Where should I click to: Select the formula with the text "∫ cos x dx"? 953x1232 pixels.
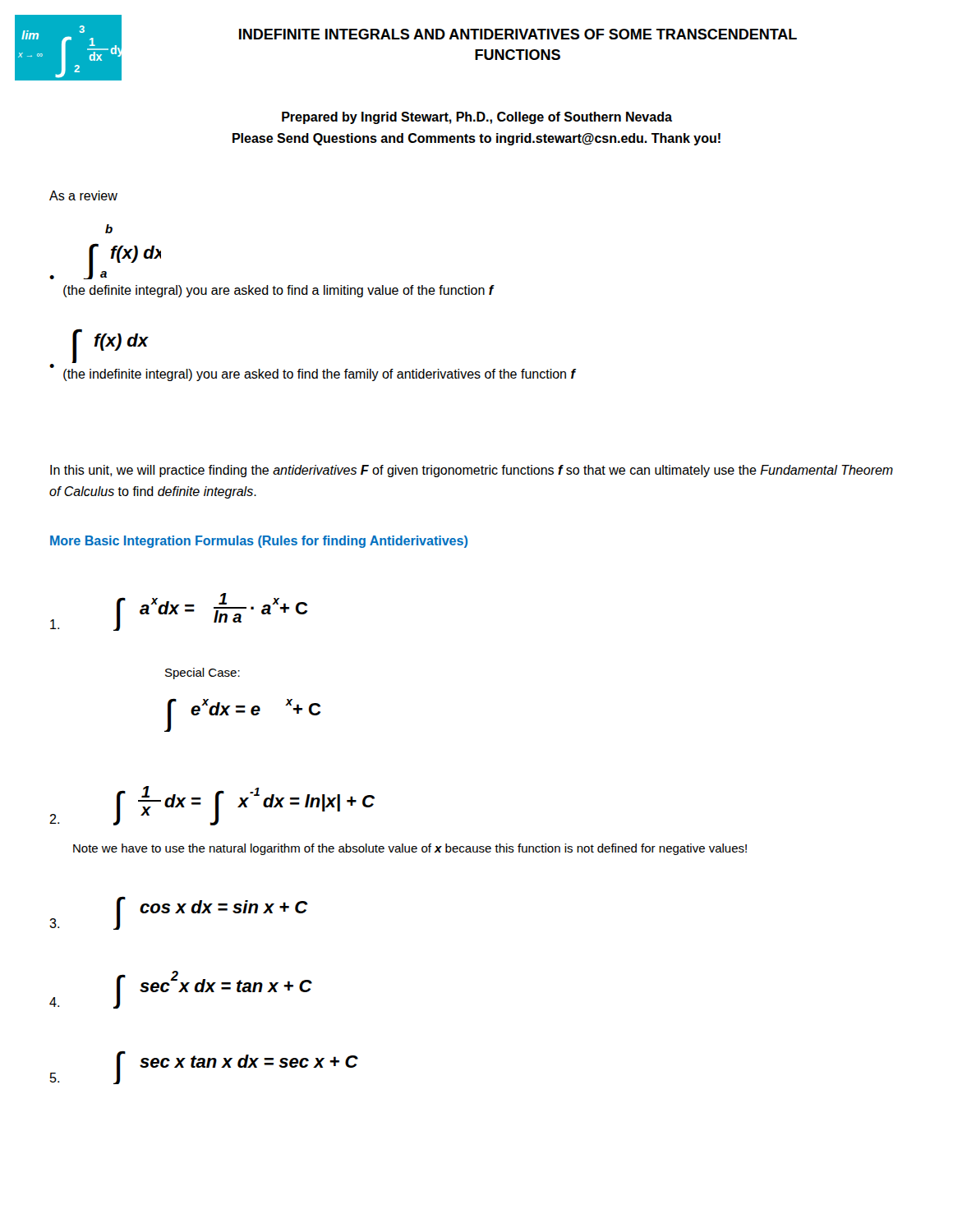tap(237, 906)
